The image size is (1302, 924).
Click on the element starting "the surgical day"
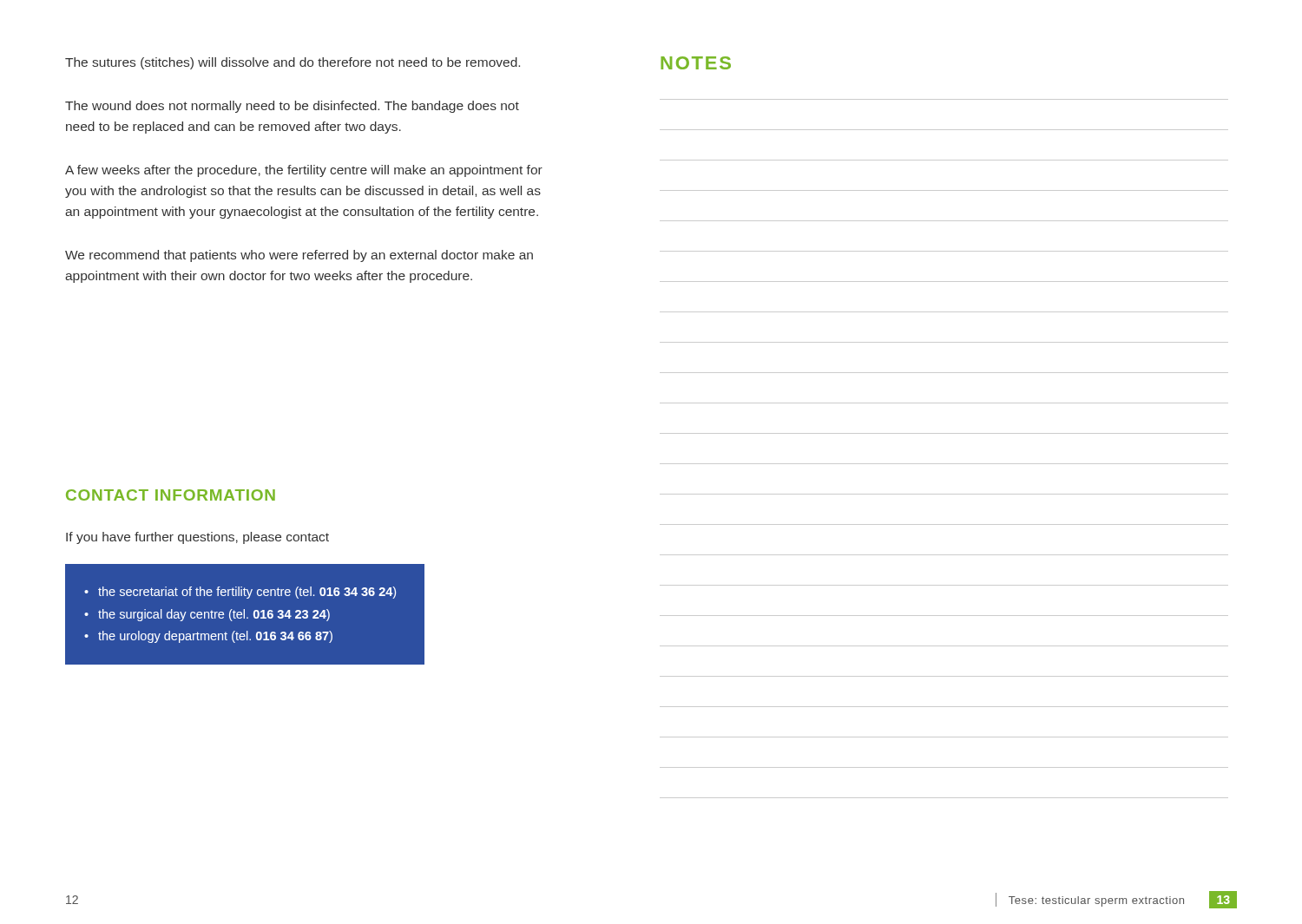click(x=214, y=614)
